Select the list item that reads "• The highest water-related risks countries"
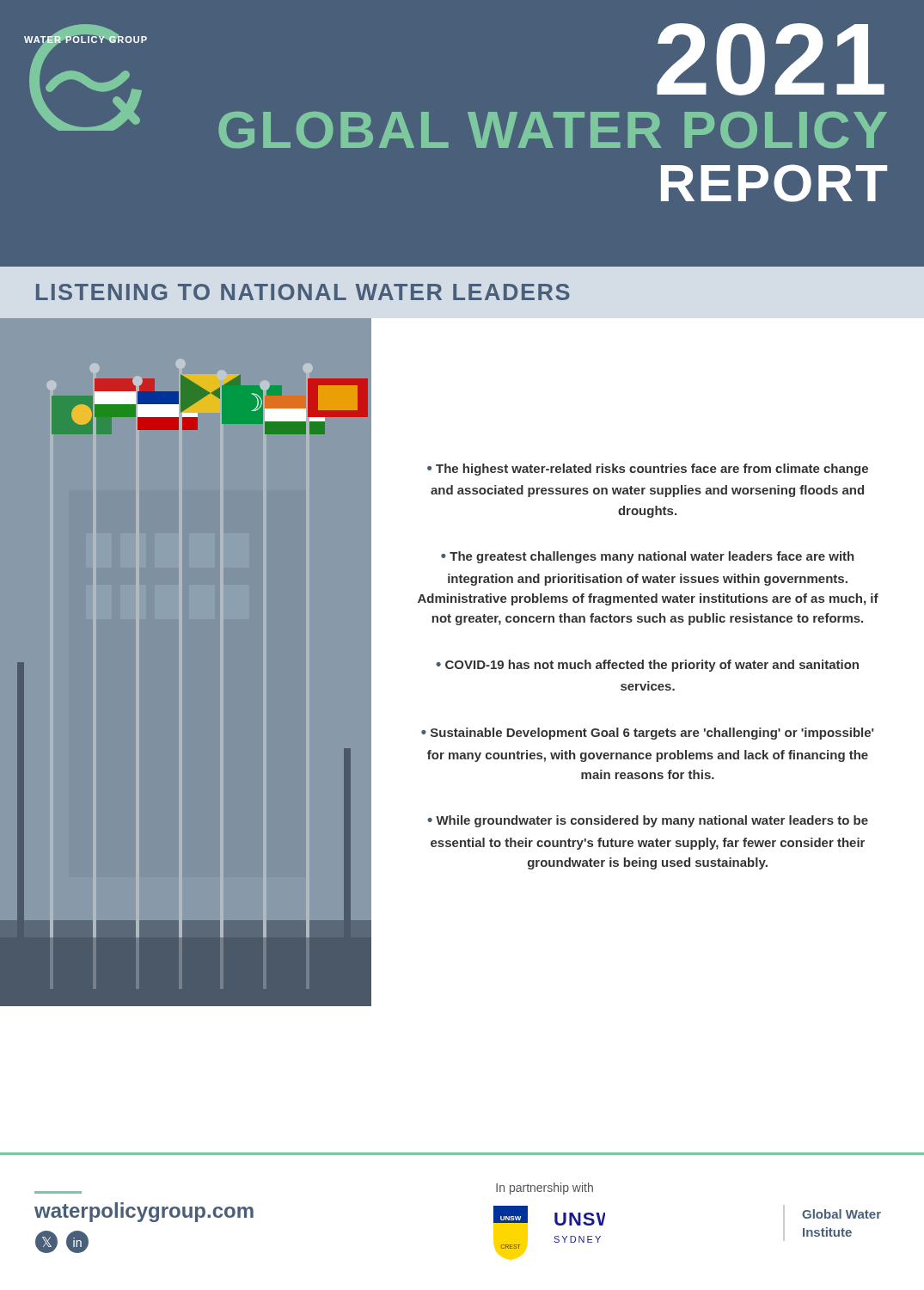Screen dimensions: 1290x924 click(x=648, y=488)
